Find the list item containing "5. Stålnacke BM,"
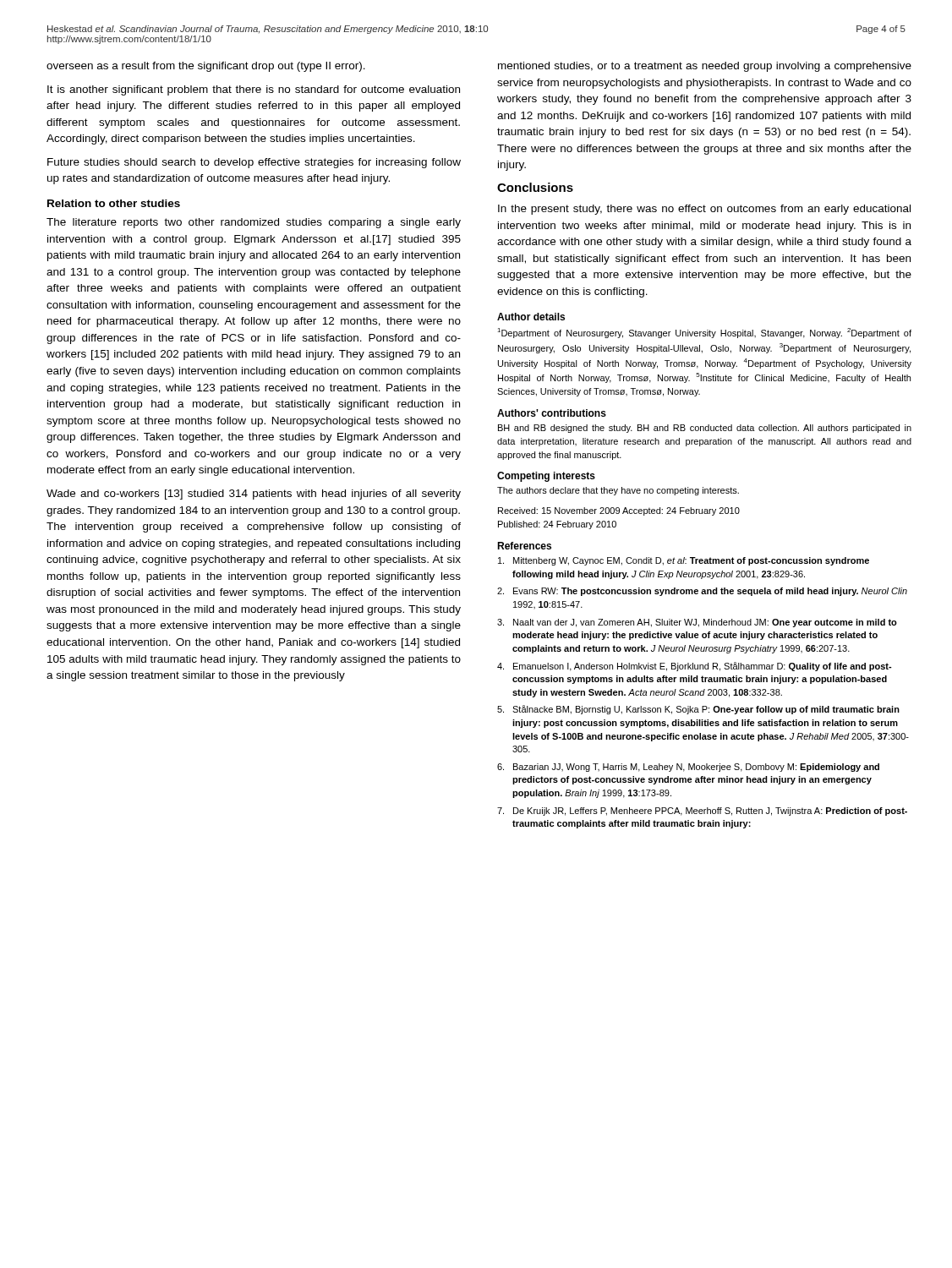Screen dimensions: 1268x952 point(704,730)
